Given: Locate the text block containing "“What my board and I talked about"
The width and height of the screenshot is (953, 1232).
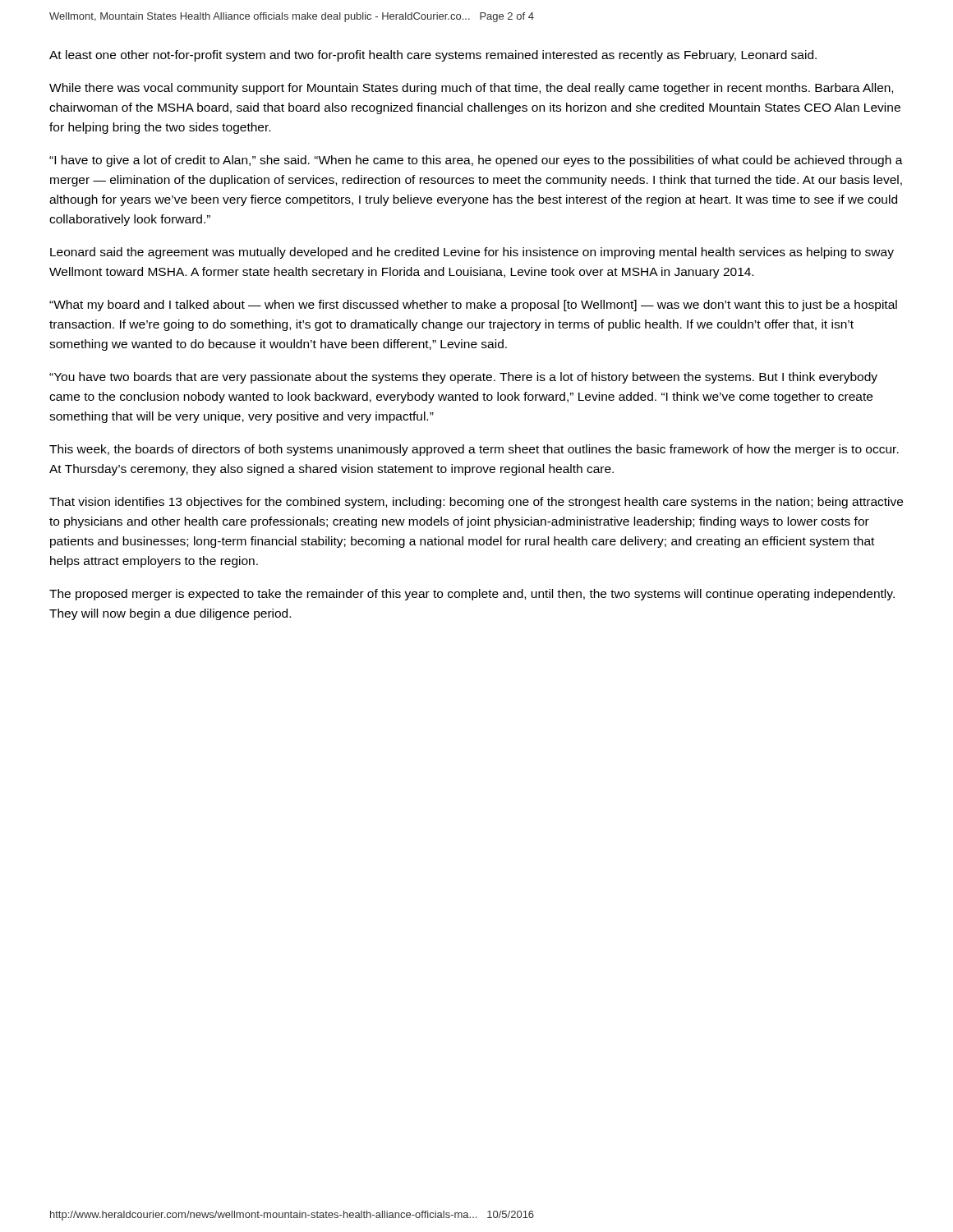Looking at the screenshot, I should point(473,324).
